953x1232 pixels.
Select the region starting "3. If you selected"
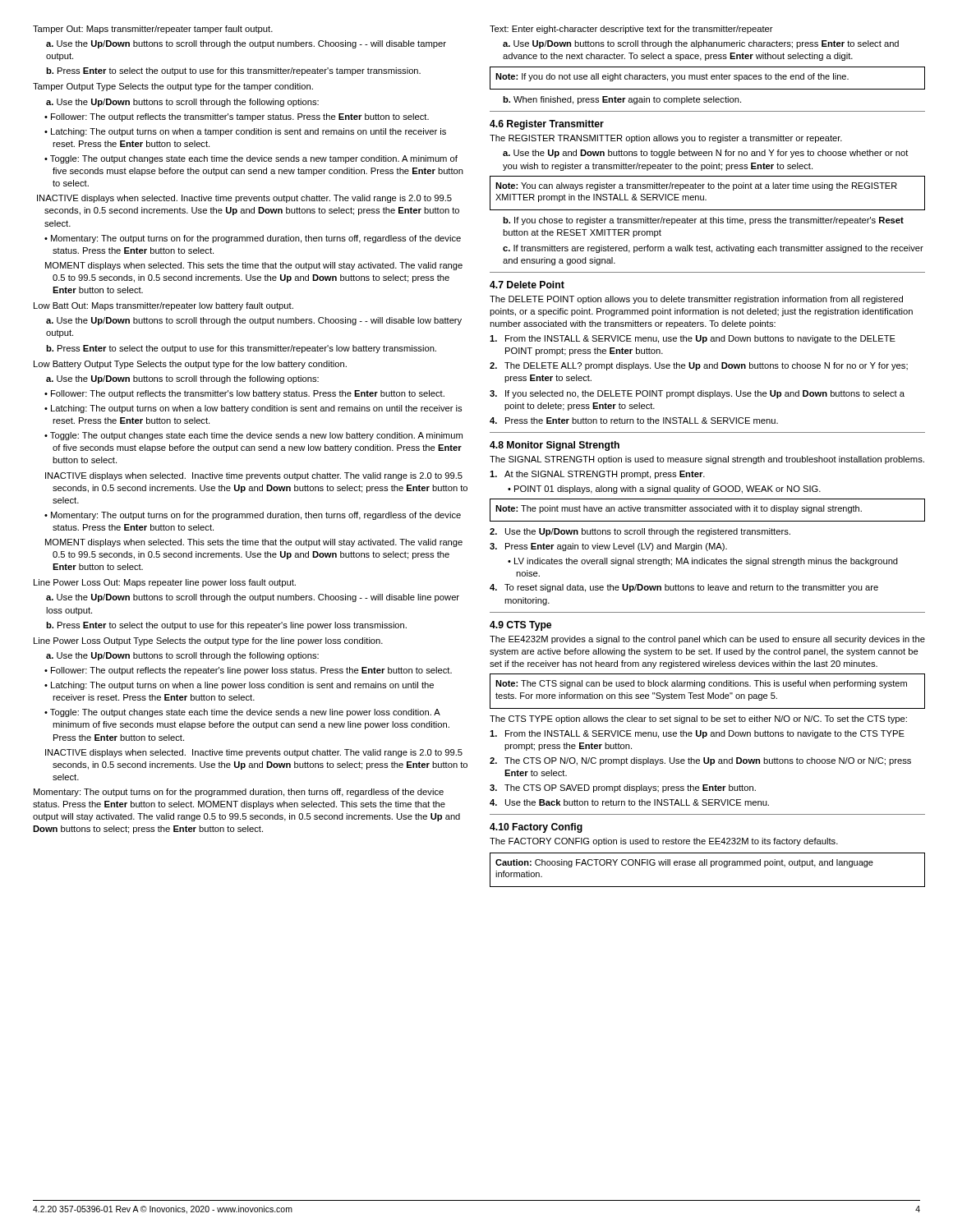(x=707, y=400)
